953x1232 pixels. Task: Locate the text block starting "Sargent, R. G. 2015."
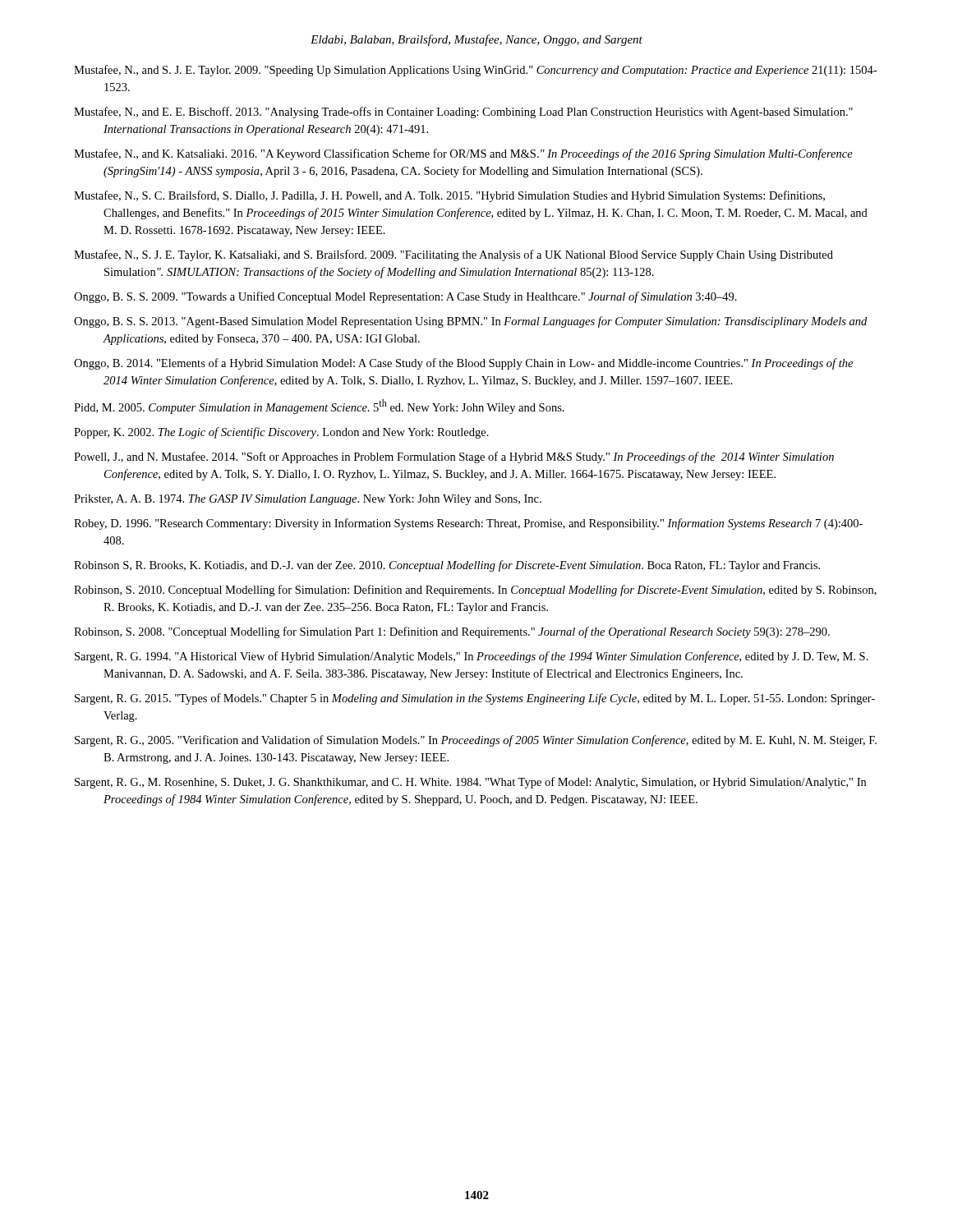[475, 707]
